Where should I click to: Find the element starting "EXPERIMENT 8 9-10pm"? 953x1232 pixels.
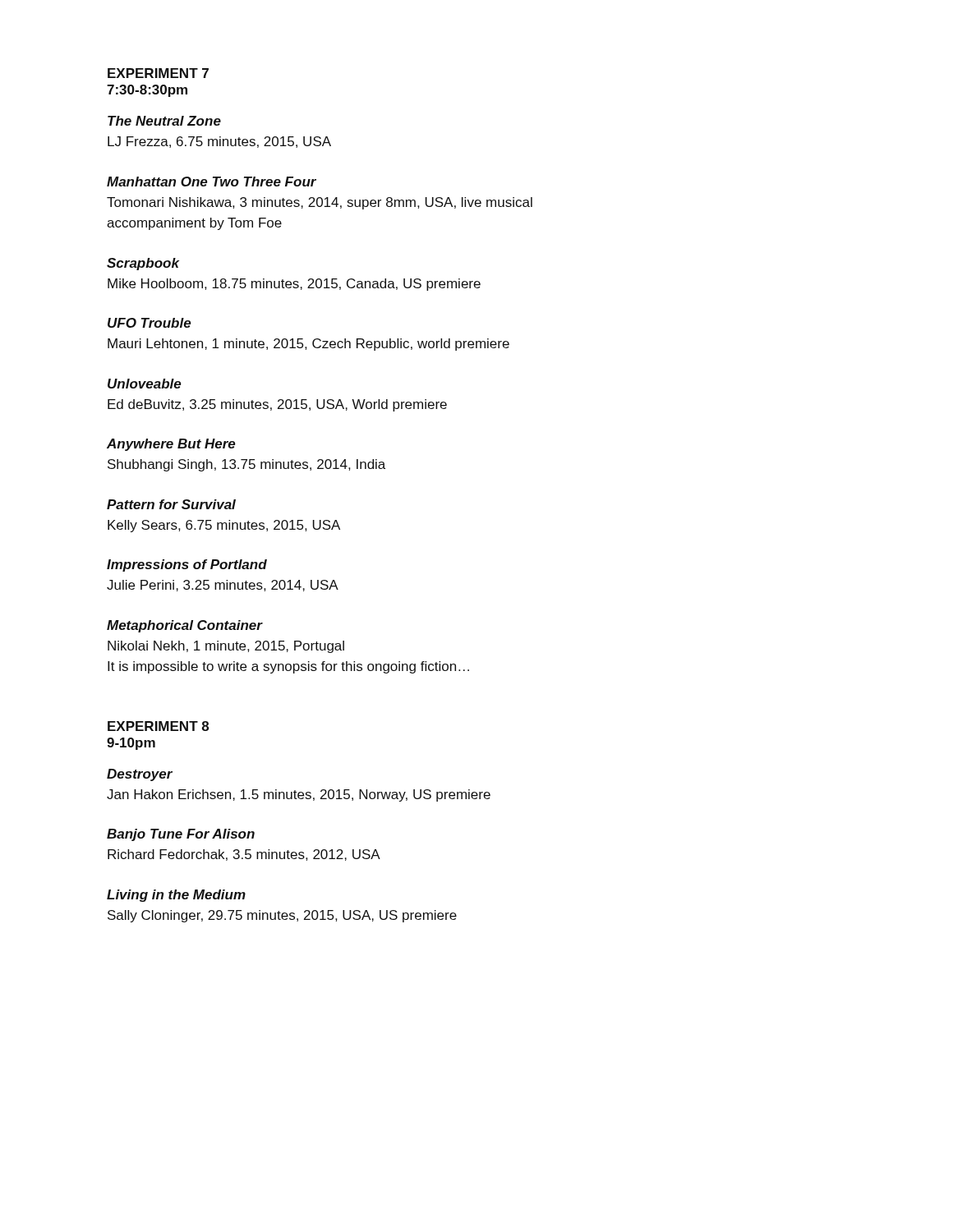click(158, 734)
